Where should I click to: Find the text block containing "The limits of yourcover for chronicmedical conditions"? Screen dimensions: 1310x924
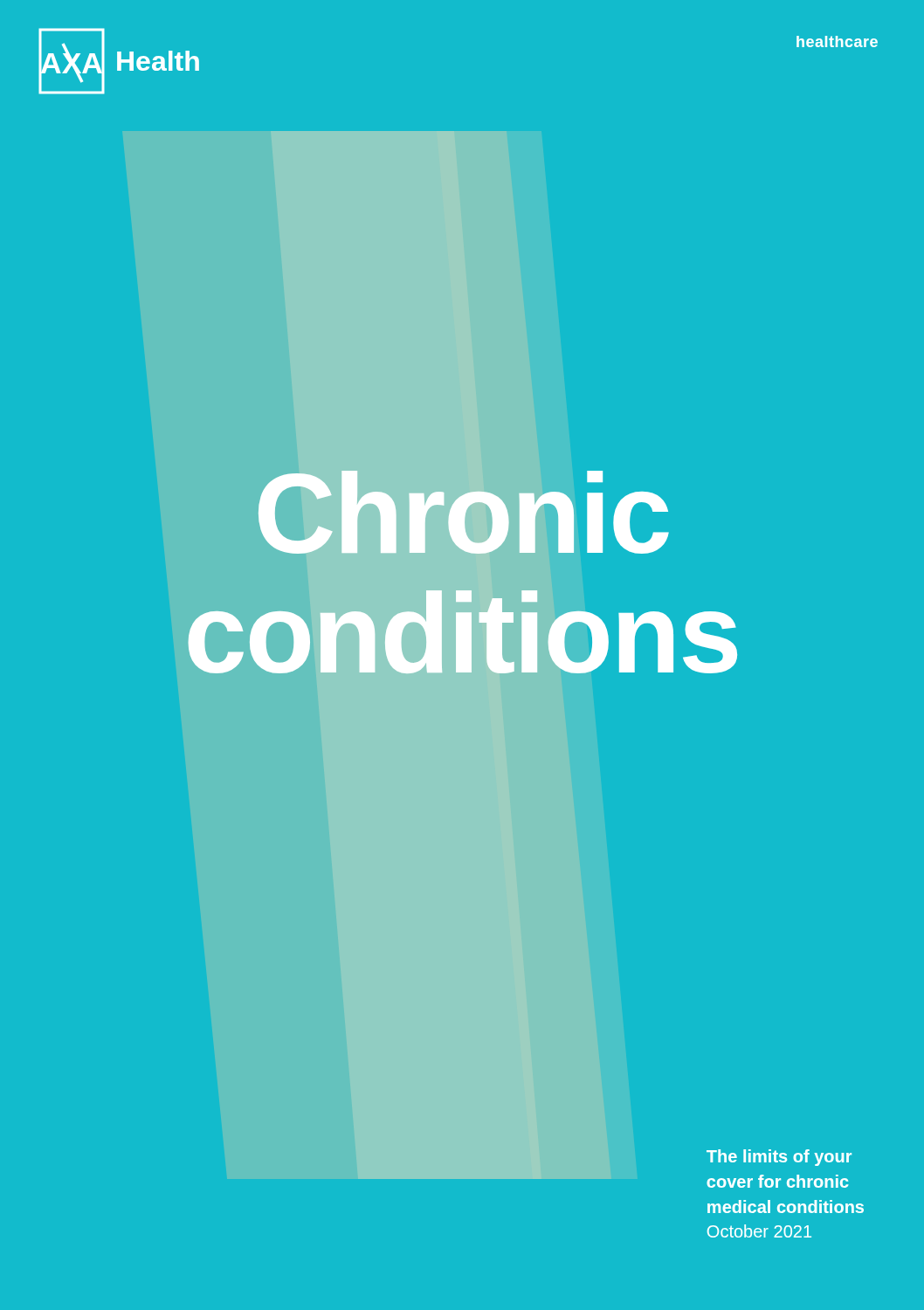click(785, 1193)
